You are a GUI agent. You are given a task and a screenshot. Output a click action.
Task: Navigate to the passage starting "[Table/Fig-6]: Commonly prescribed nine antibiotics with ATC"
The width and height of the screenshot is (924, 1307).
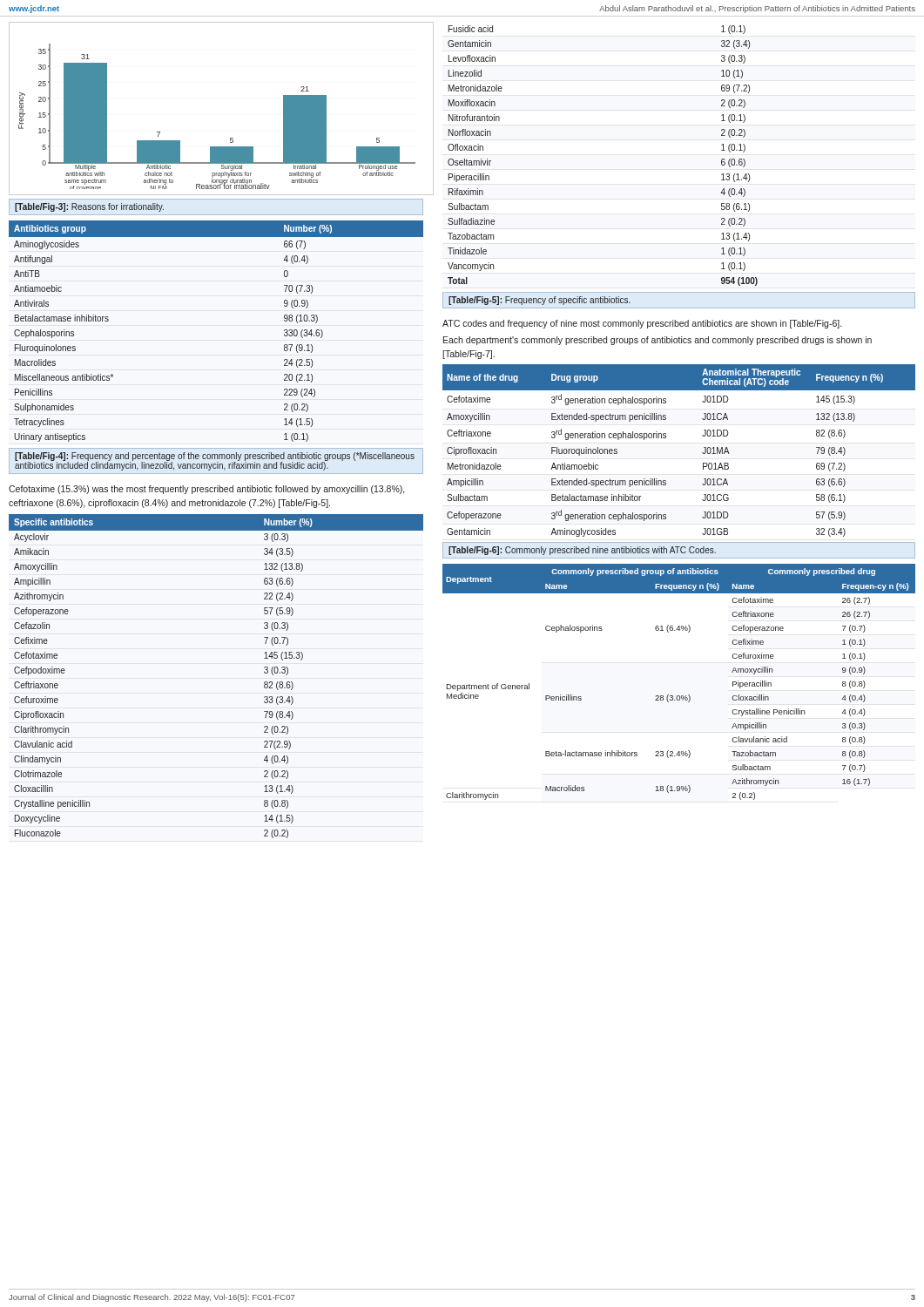(582, 550)
